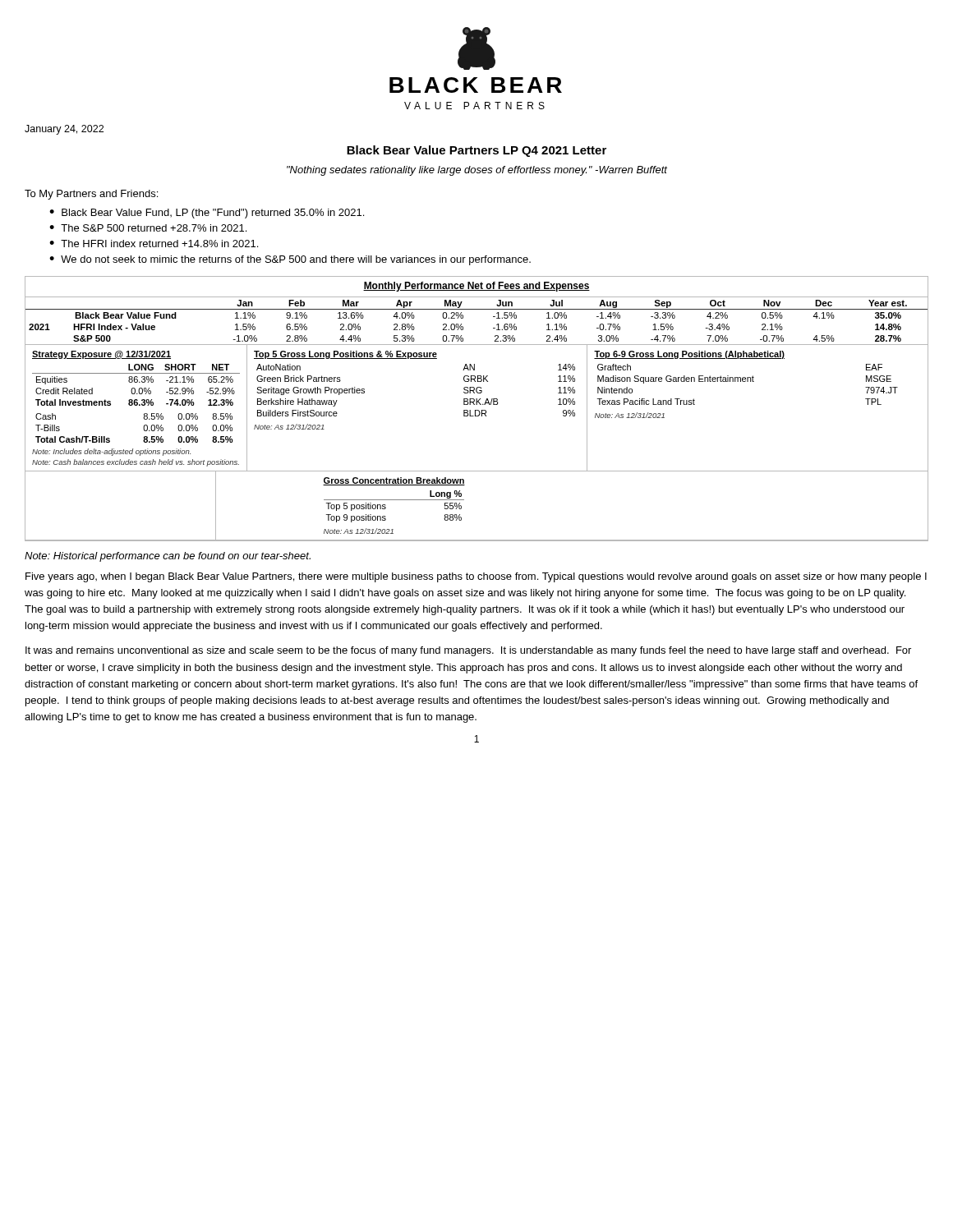Viewport: 953px width, 1232px height.
Task: Locate the region starting "•The HFRI index returned +14.8% in 2021."
Action: coord(154,244)
